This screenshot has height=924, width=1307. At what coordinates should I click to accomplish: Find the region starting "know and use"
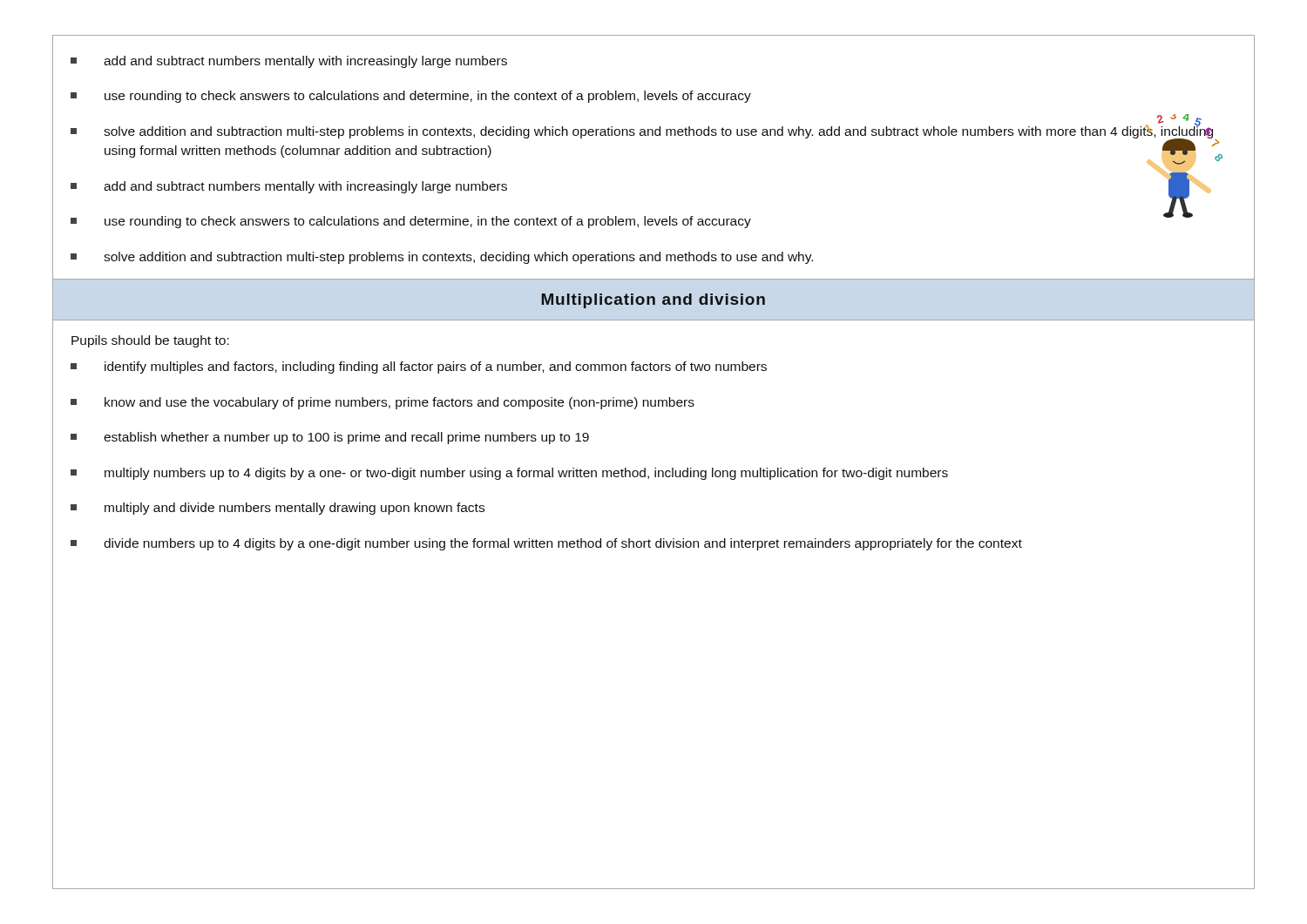[382, 402]
